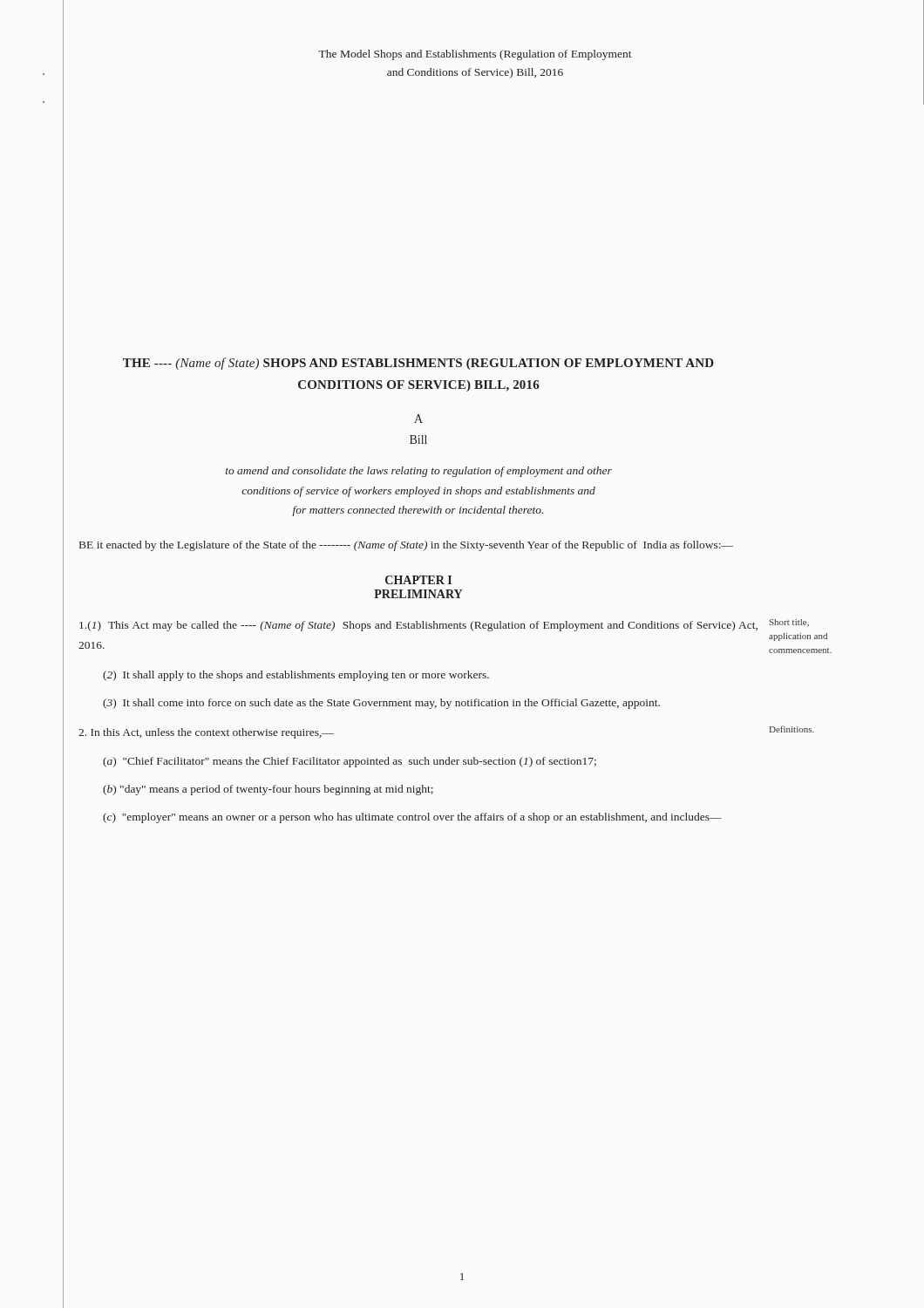Point to the block beginning "(c) "employer" means an owner or"

click(412, 817)
